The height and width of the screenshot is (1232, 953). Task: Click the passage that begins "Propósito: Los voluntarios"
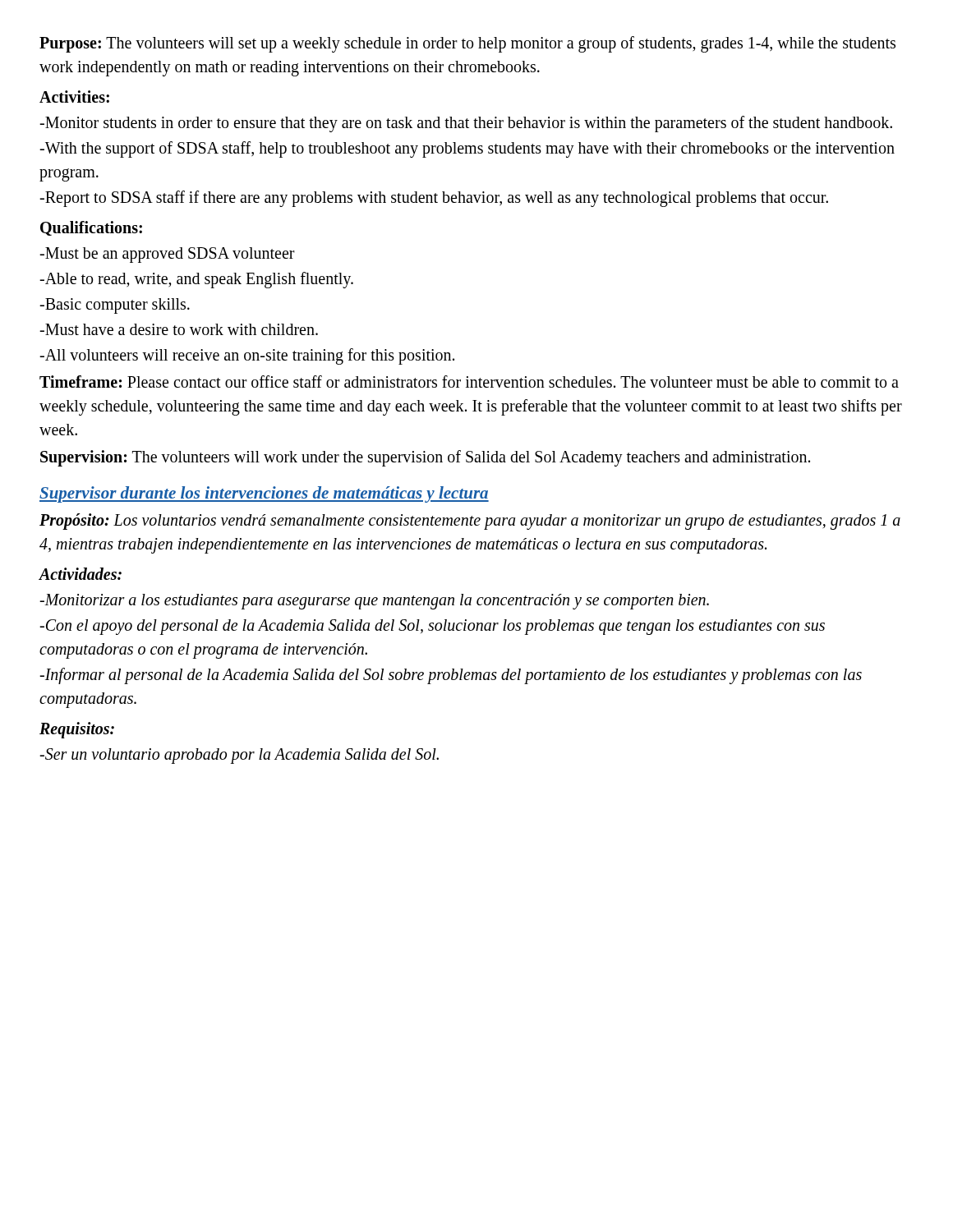click(470, 532)
